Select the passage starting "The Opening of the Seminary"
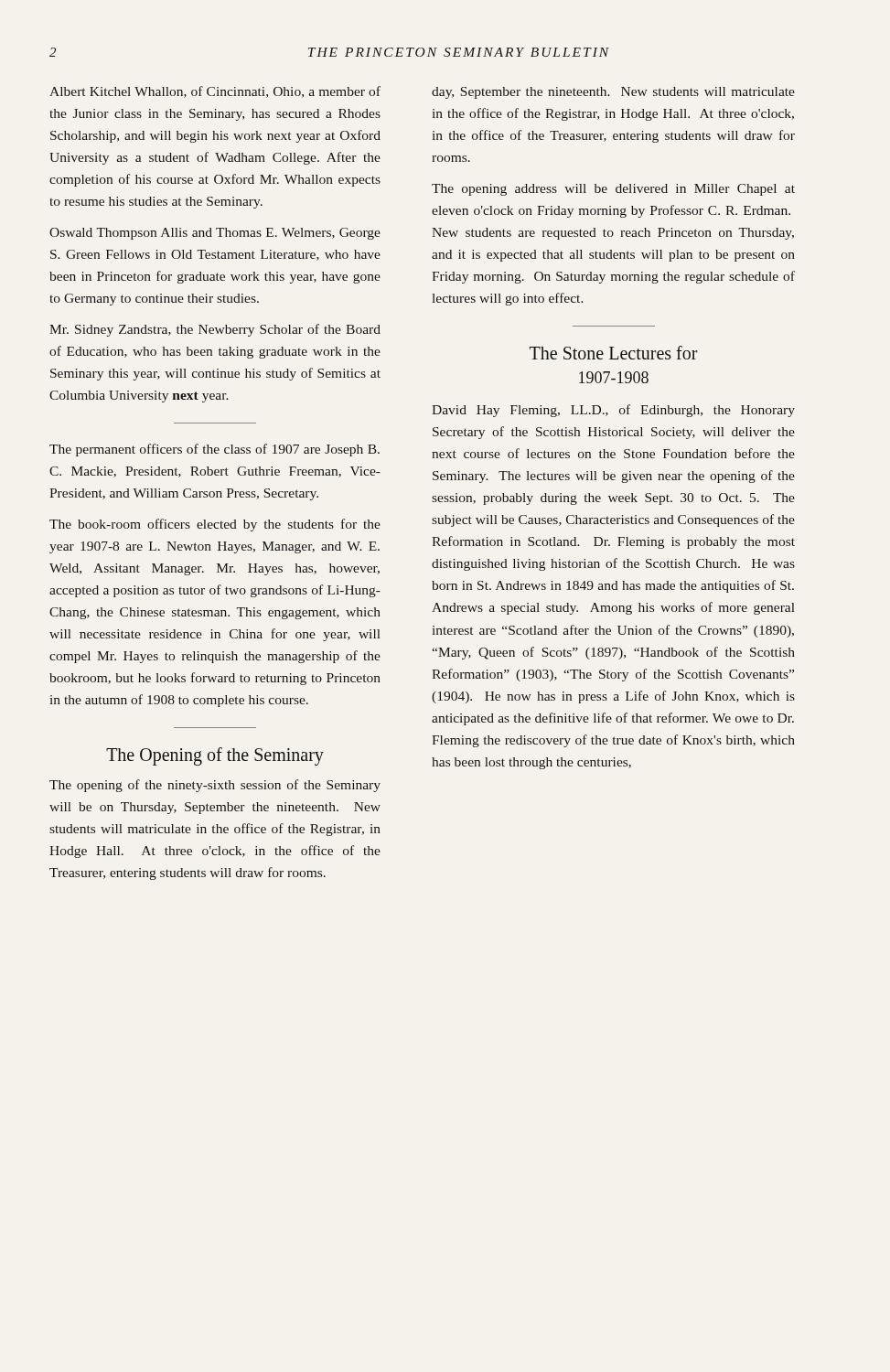This screenshot has height=1372, width=890. click(215, 755)
